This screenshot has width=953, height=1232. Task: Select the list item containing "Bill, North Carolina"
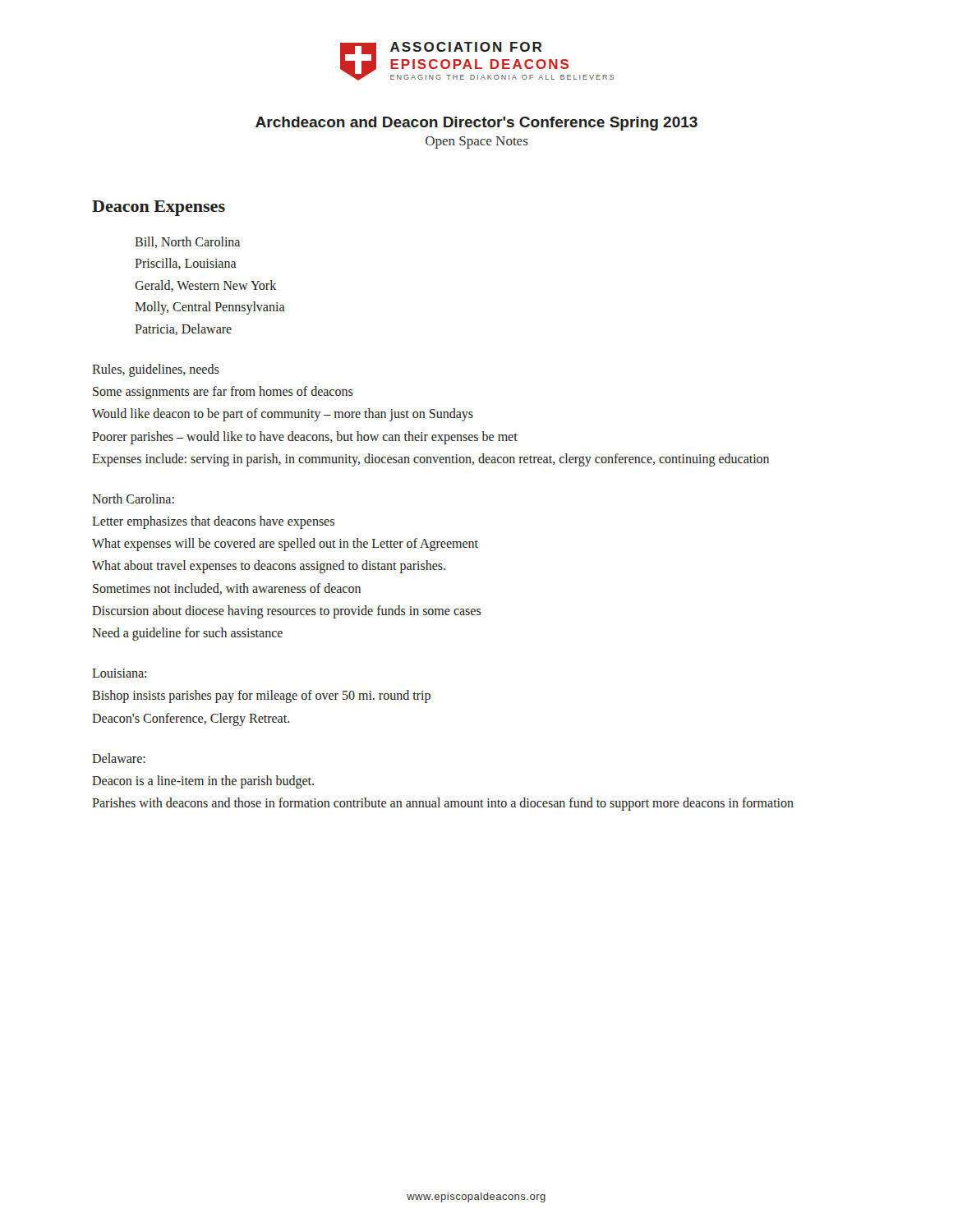(x=187, y=242)
